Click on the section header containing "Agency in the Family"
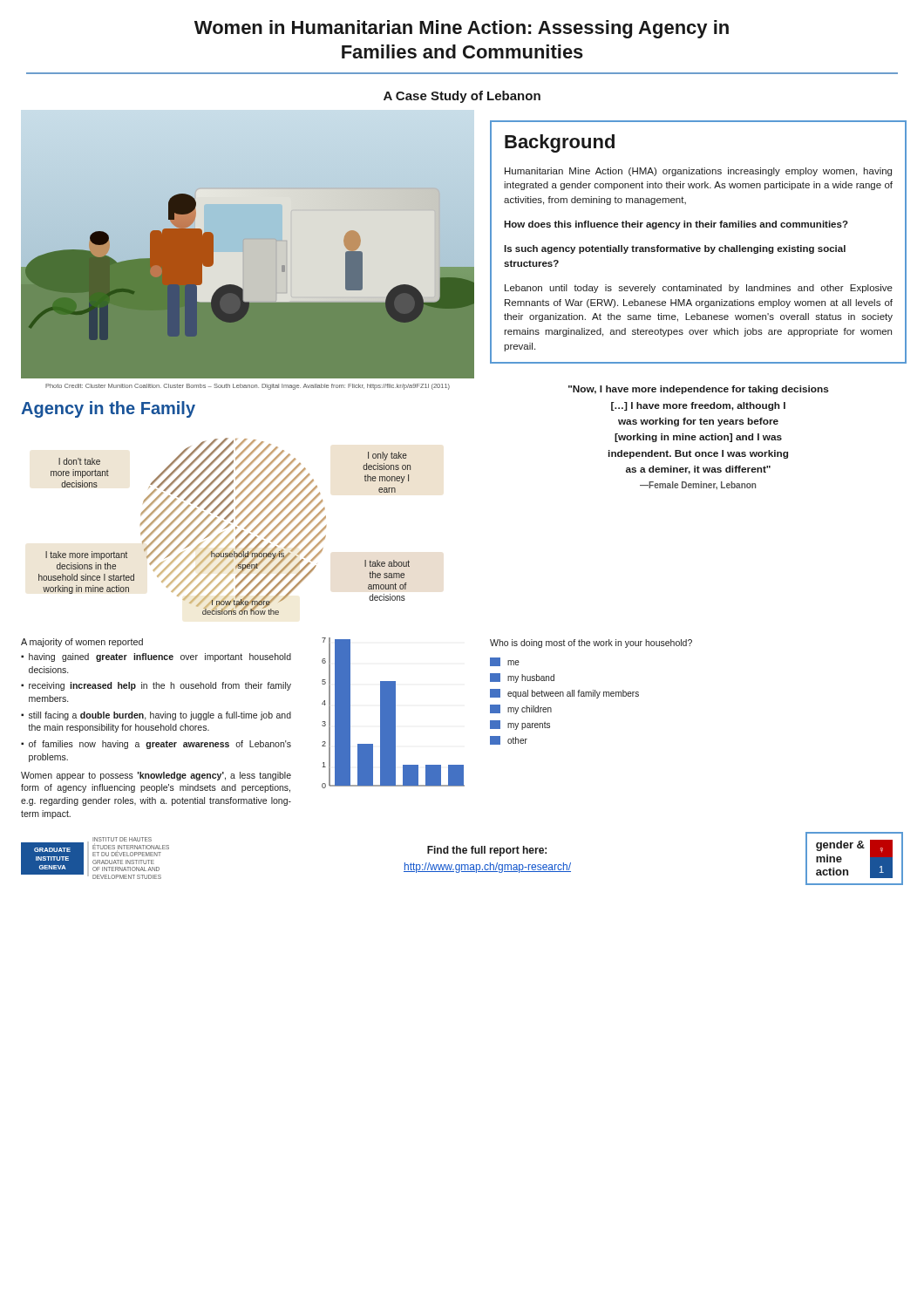Screen dimensions: 1308x924 (x=108, y=409)
